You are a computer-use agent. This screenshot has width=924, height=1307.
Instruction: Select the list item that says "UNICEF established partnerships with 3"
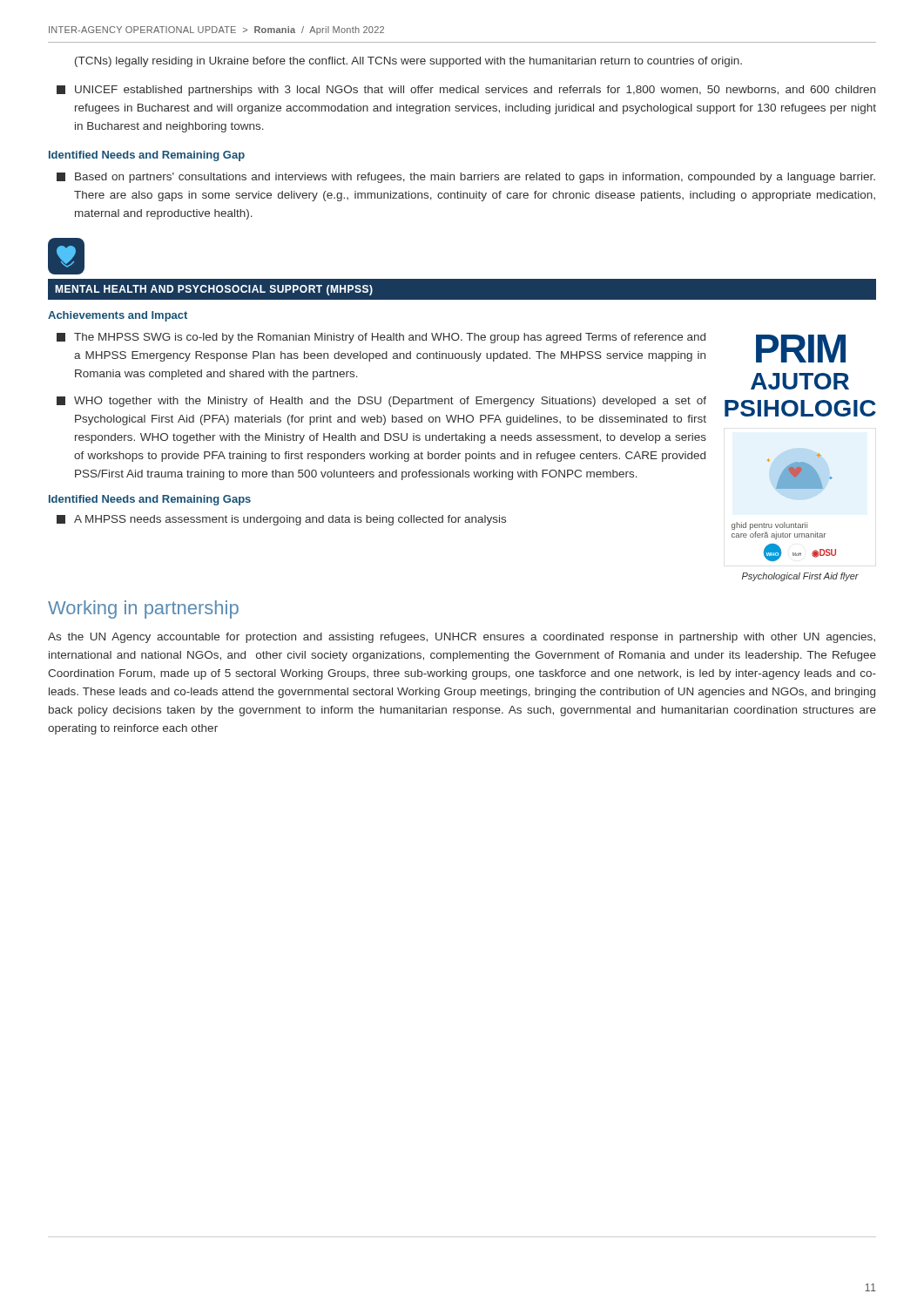pos(466,108)
